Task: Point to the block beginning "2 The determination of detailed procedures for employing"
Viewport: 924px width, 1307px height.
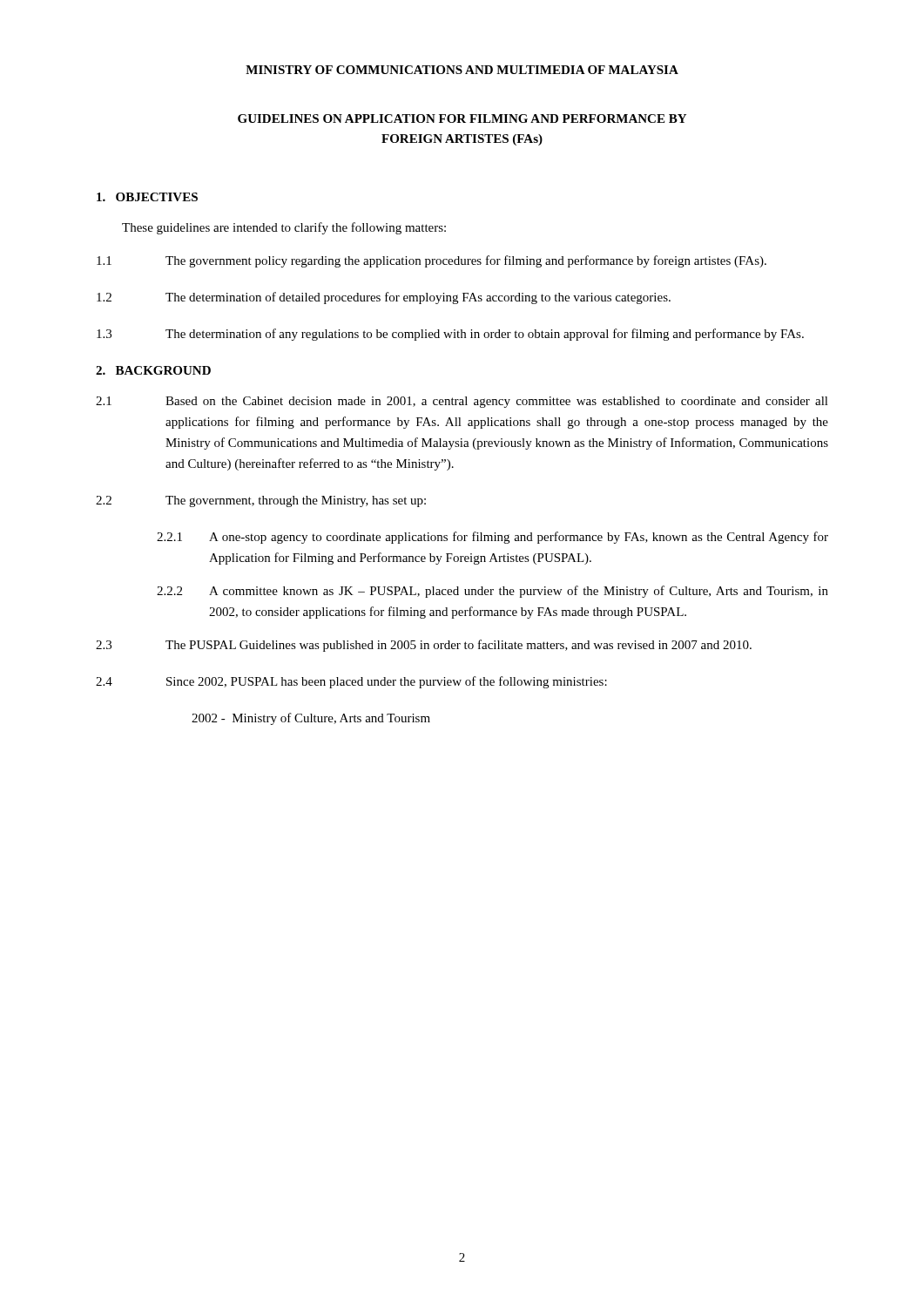Action: [x=462, y=297]
